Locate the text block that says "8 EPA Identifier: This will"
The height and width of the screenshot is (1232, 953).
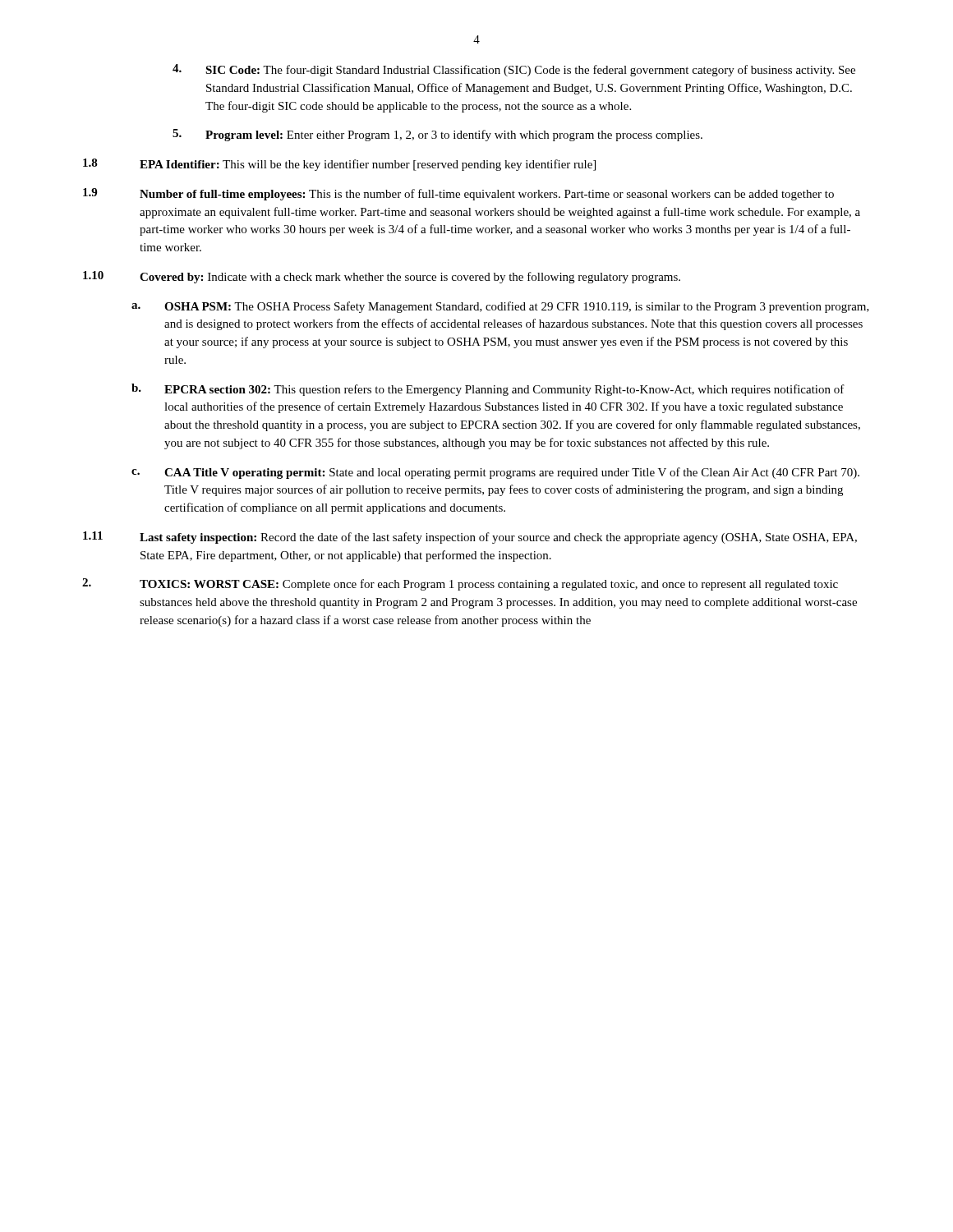[x=476, y=165]
